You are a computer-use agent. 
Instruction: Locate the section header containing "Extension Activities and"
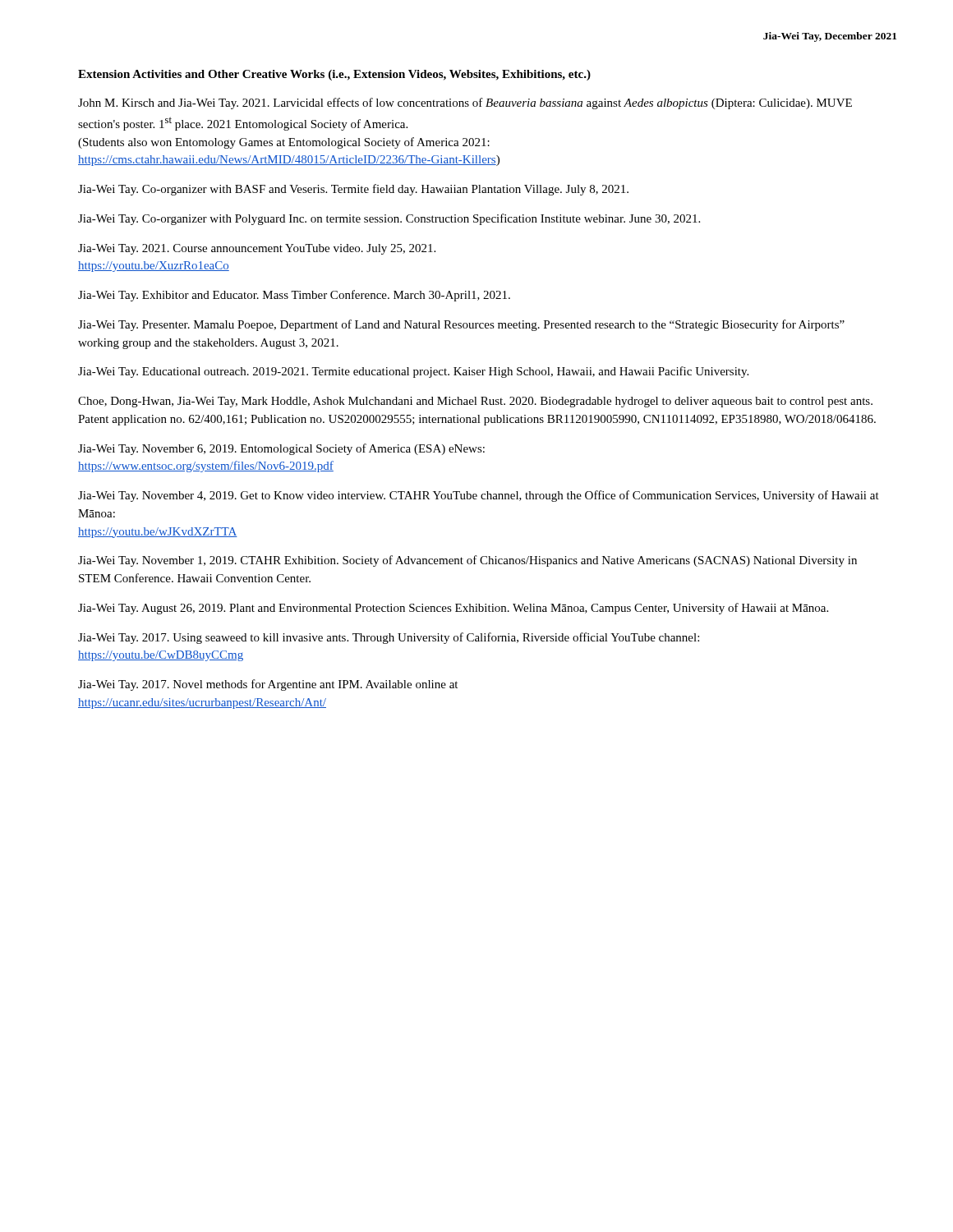(x=334, y=74)
